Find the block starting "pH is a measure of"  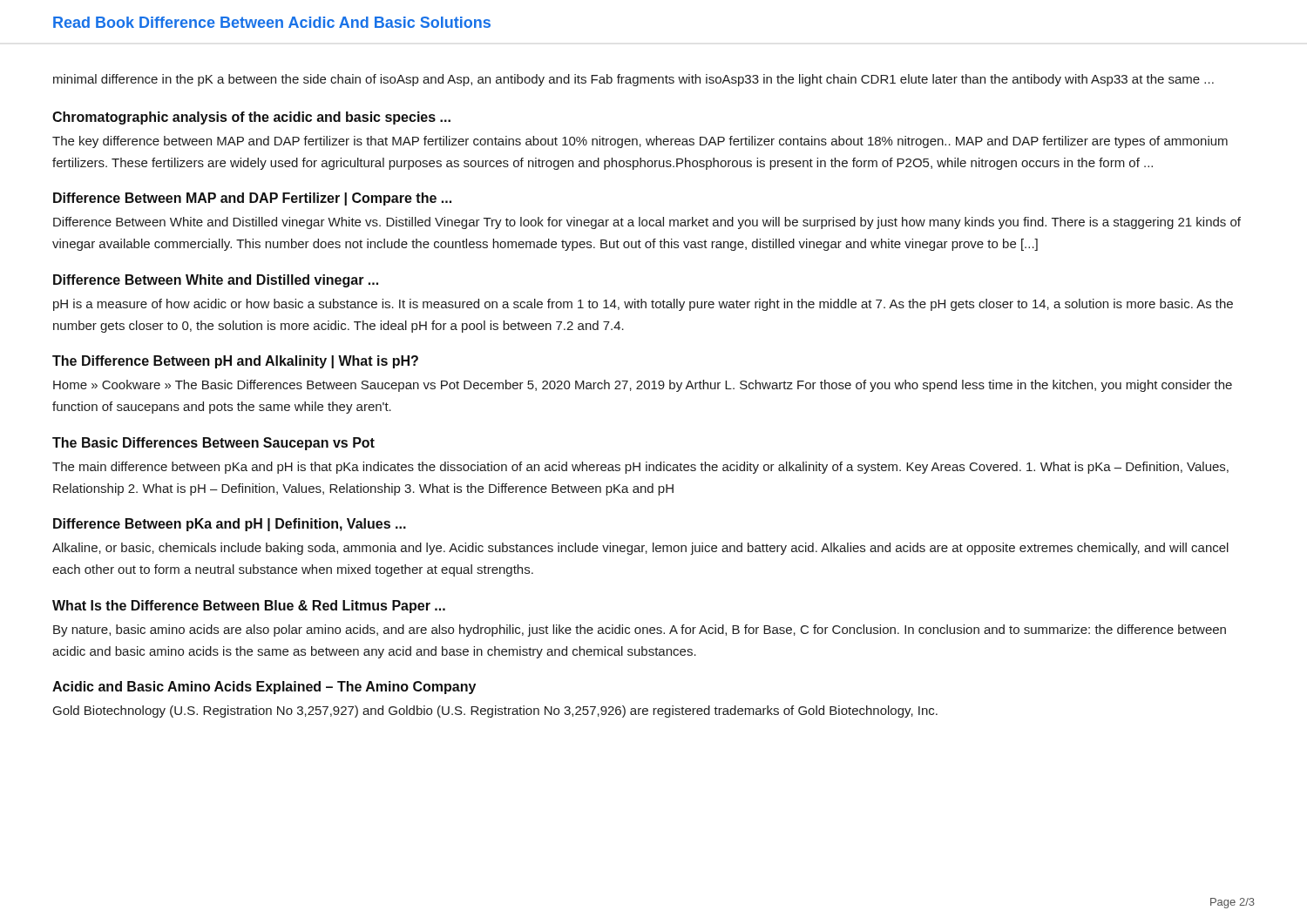click(643, 314)
